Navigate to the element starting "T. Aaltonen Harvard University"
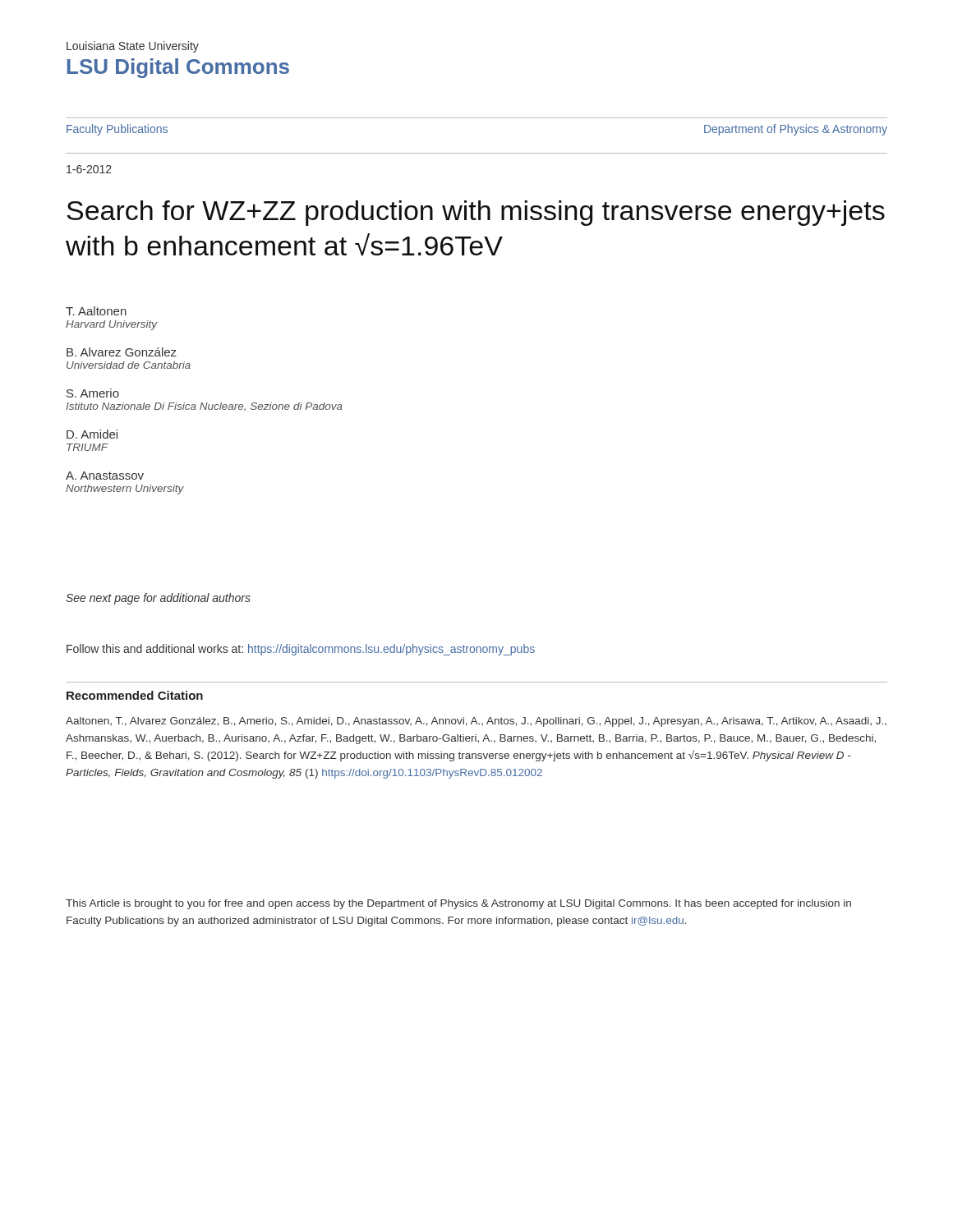 click(x=96, y=311)
